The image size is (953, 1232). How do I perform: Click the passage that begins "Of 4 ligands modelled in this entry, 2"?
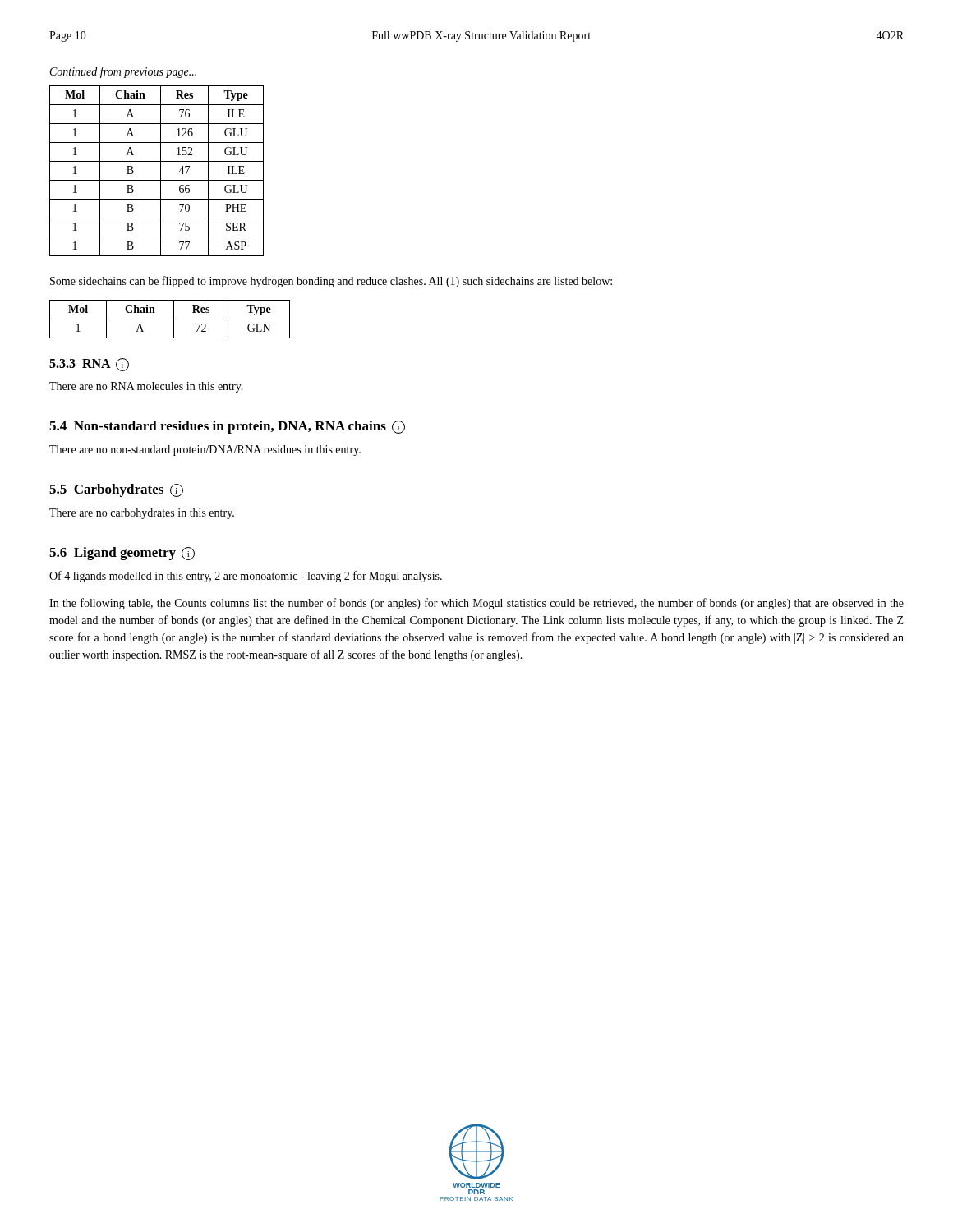(x=246, y=576)
